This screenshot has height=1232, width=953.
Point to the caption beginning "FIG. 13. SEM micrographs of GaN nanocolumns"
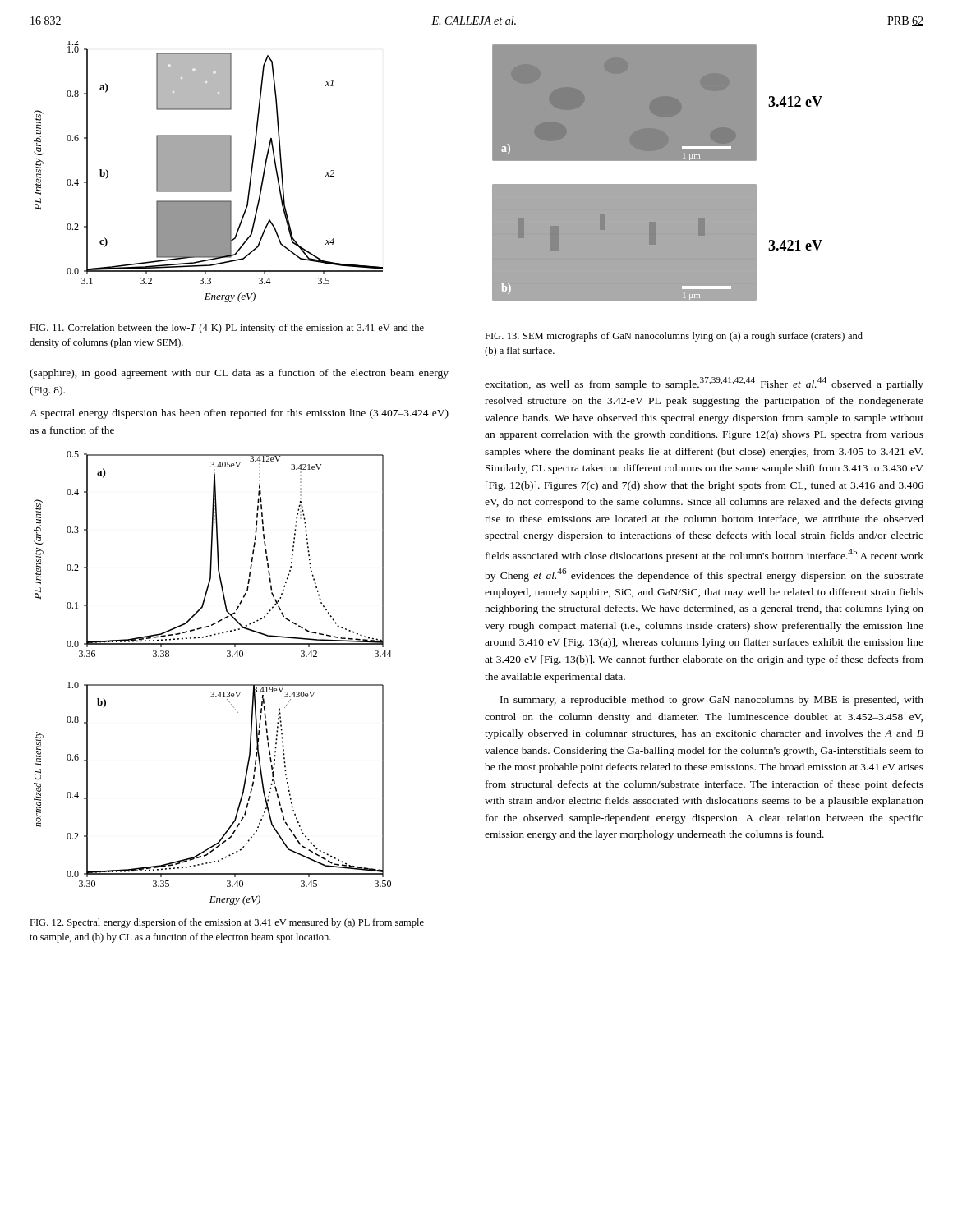(674, 343)
